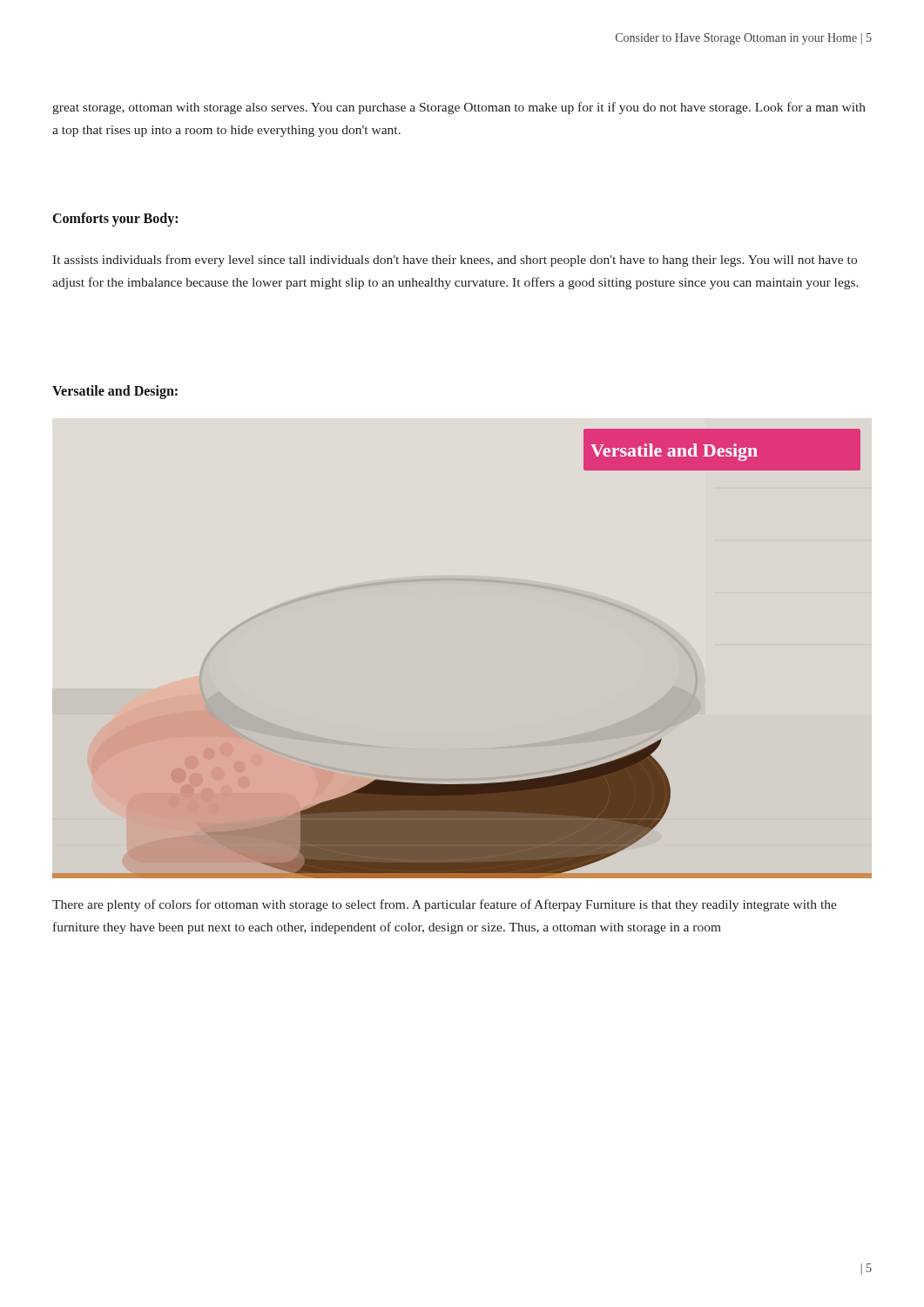
Task: Navigate to the text starting "There are plenty of colors"
Action: point(445,915)
